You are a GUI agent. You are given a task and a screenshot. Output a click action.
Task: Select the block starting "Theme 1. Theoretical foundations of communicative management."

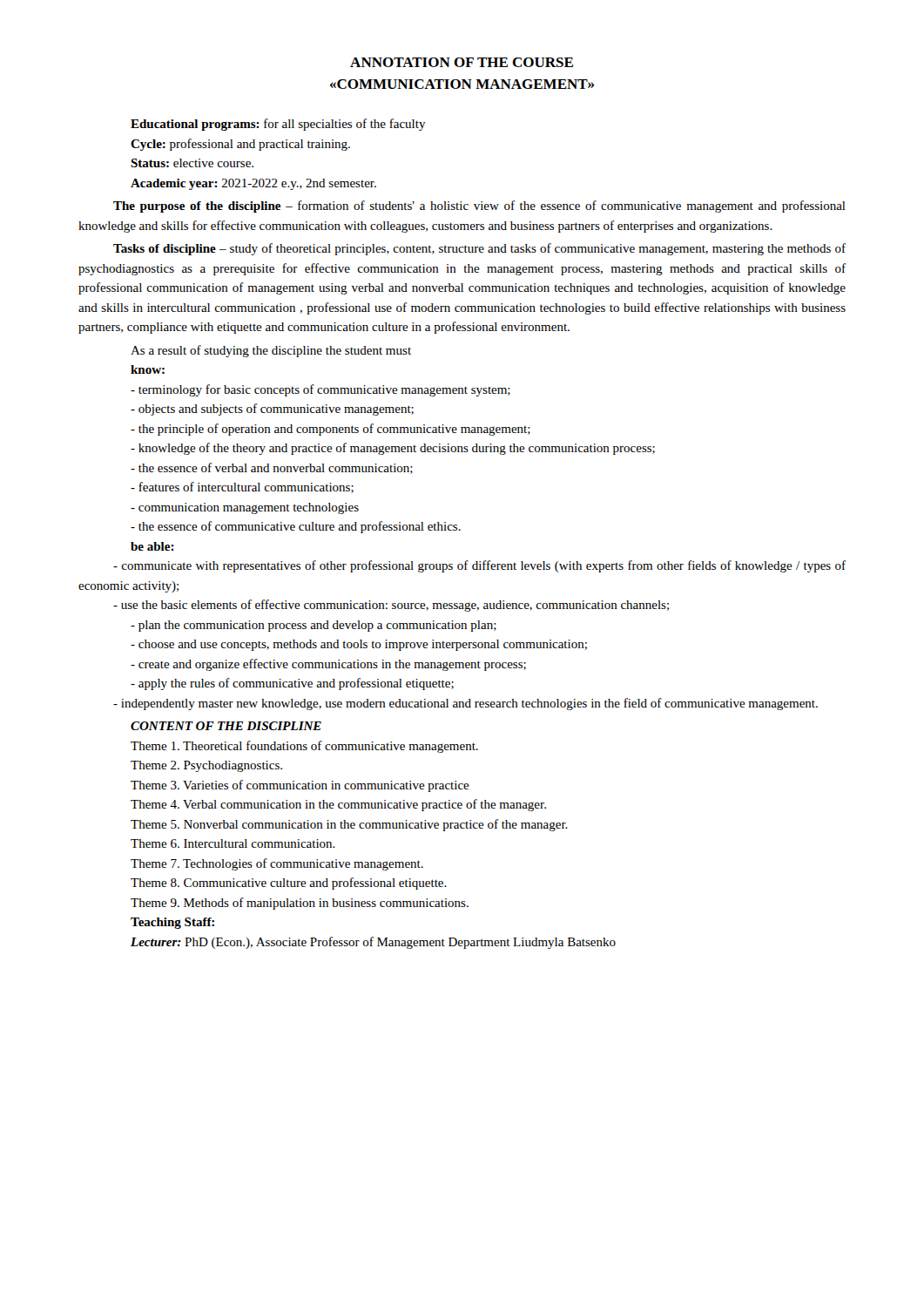[305, 746]
